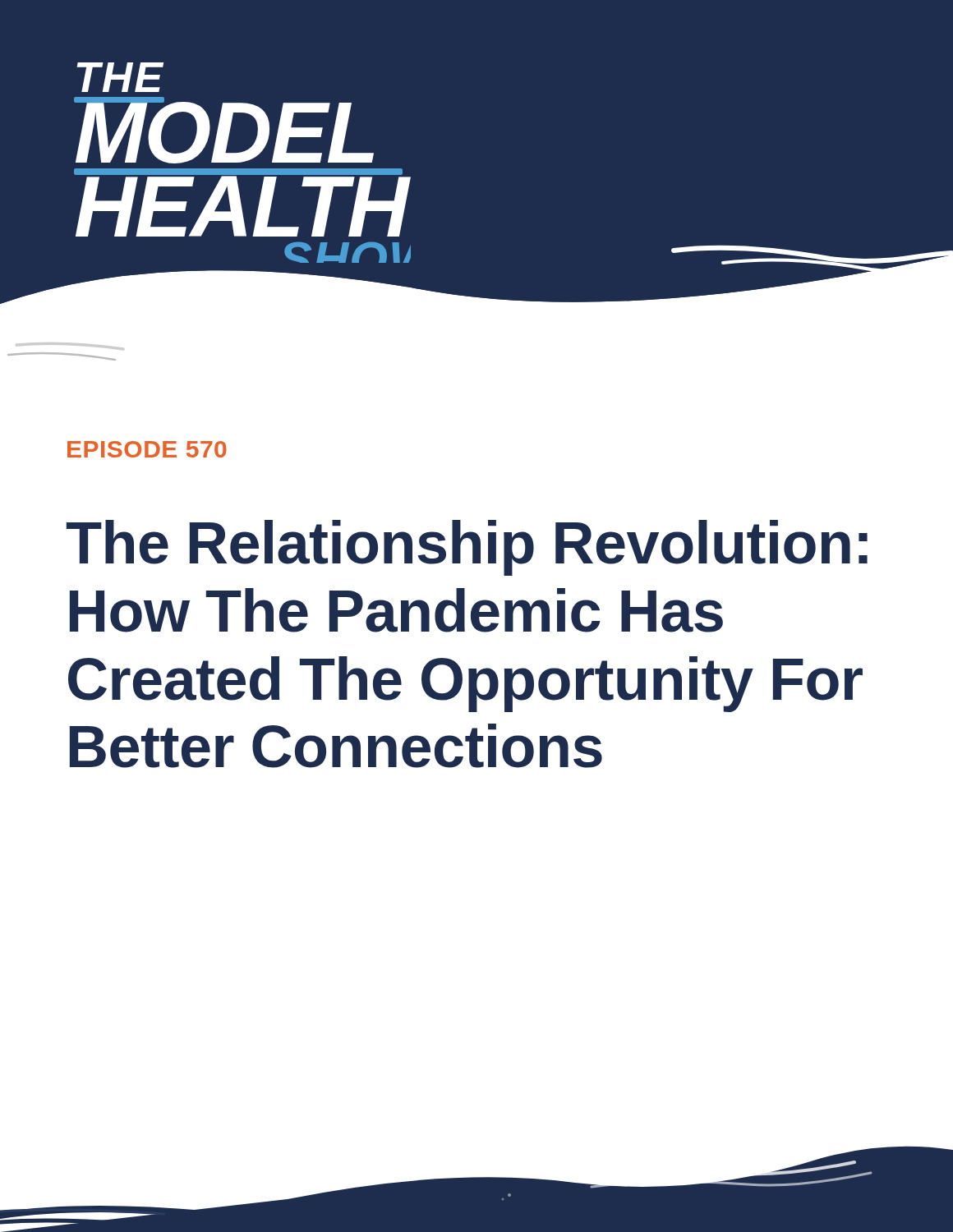The width and height of the screenshot is (953, 1232).
Task: Click on the region starting "The Relationship Revolution: How The Pandemic"
Action: (476, 645)
